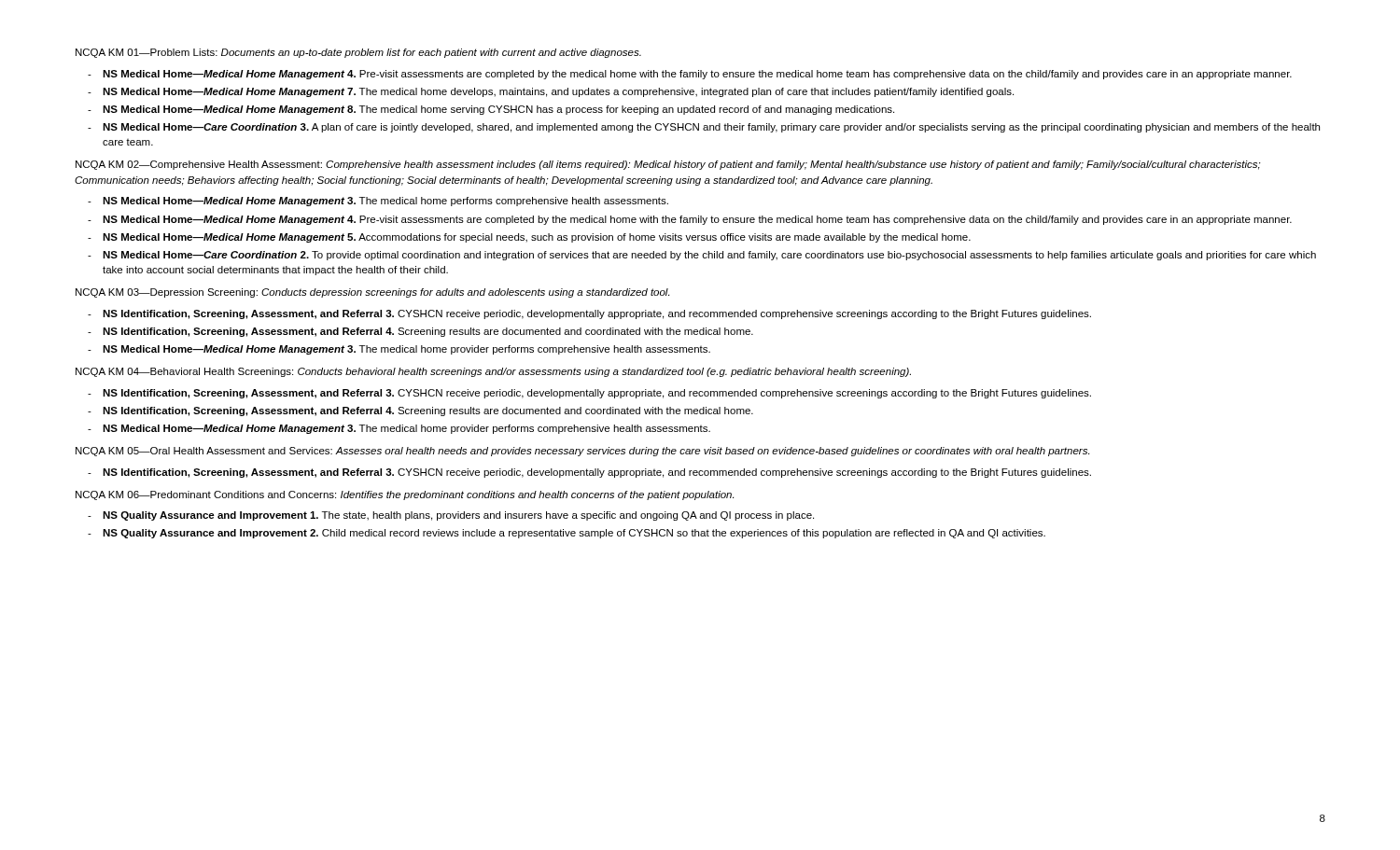Select the list item that reads "NS Medical Home—Care Coordination 3. A plan"
The height and width of the screenshot is (850, 1400).
pos(714,134)
